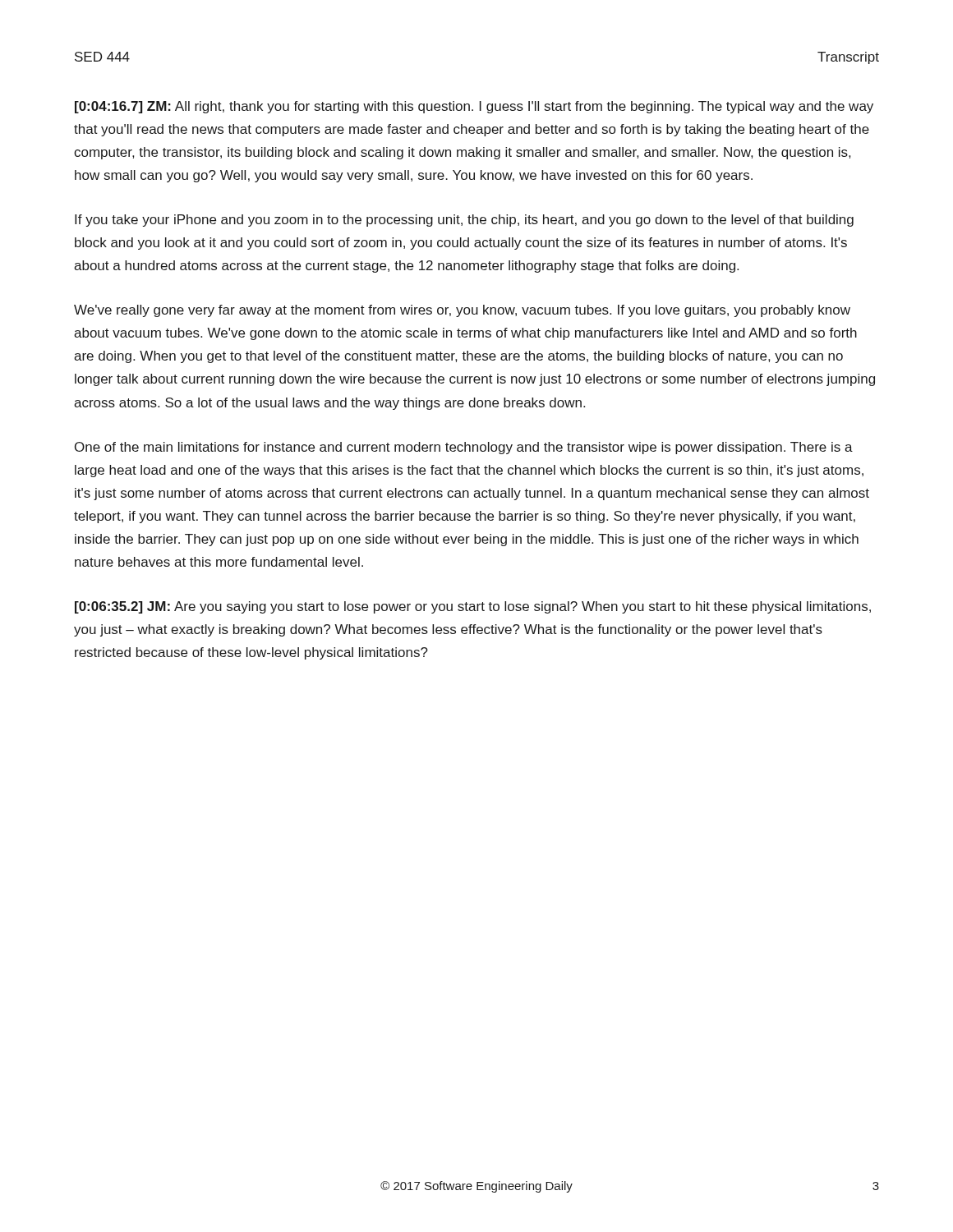Point to the element starting "One of the main limitations for instance and"
Viewport: 953px width, 1232px height.
point(472,504)
